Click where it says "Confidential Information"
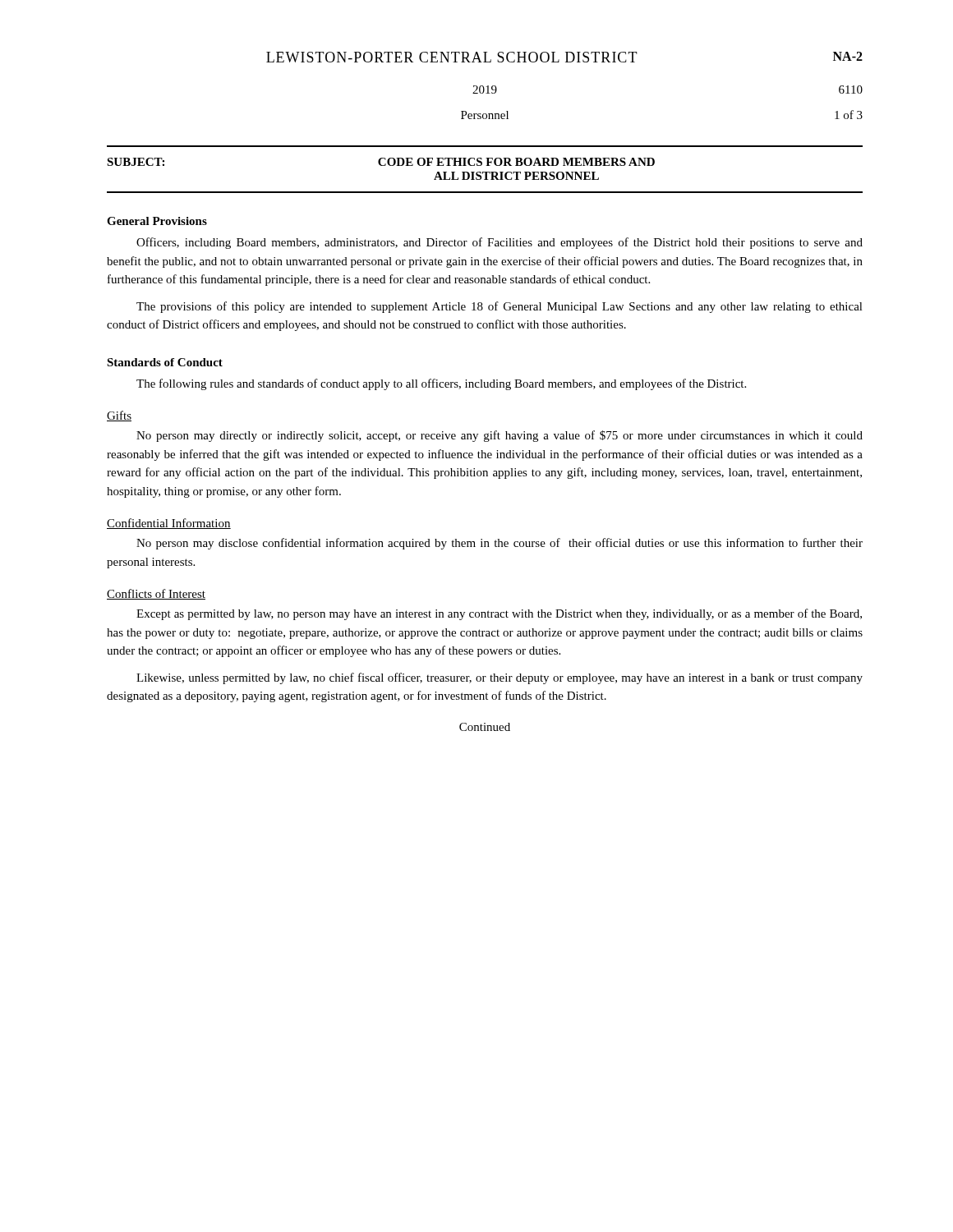The width and height of the screenshot is (953, 1232). (x=169, y=523)
